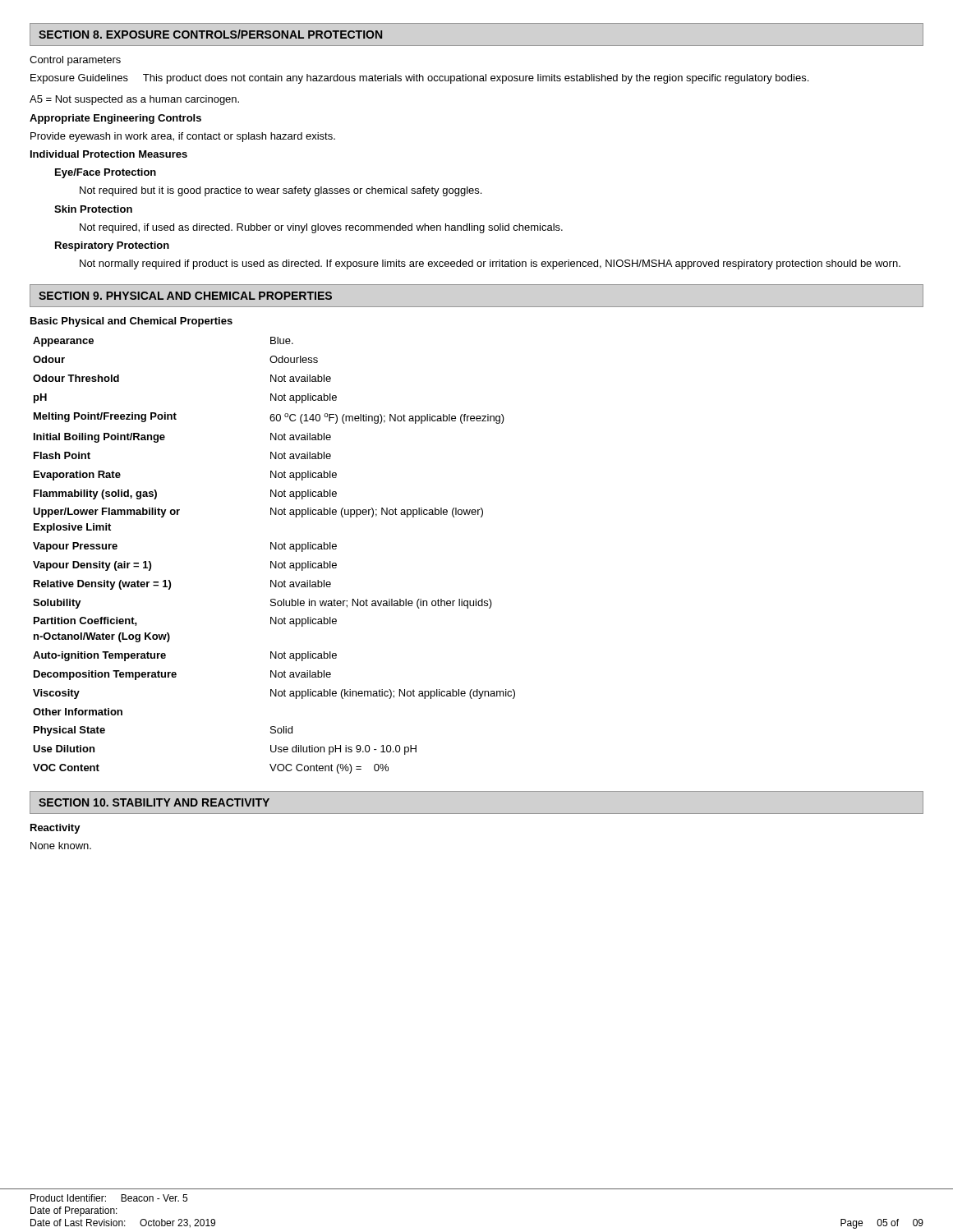This screenshot has height=1232, width=953.
Task: Click on the text block starting "SECTION 8. EXPOSURE CONTROLS/PERSONAL"
Action: coord(211,34)
